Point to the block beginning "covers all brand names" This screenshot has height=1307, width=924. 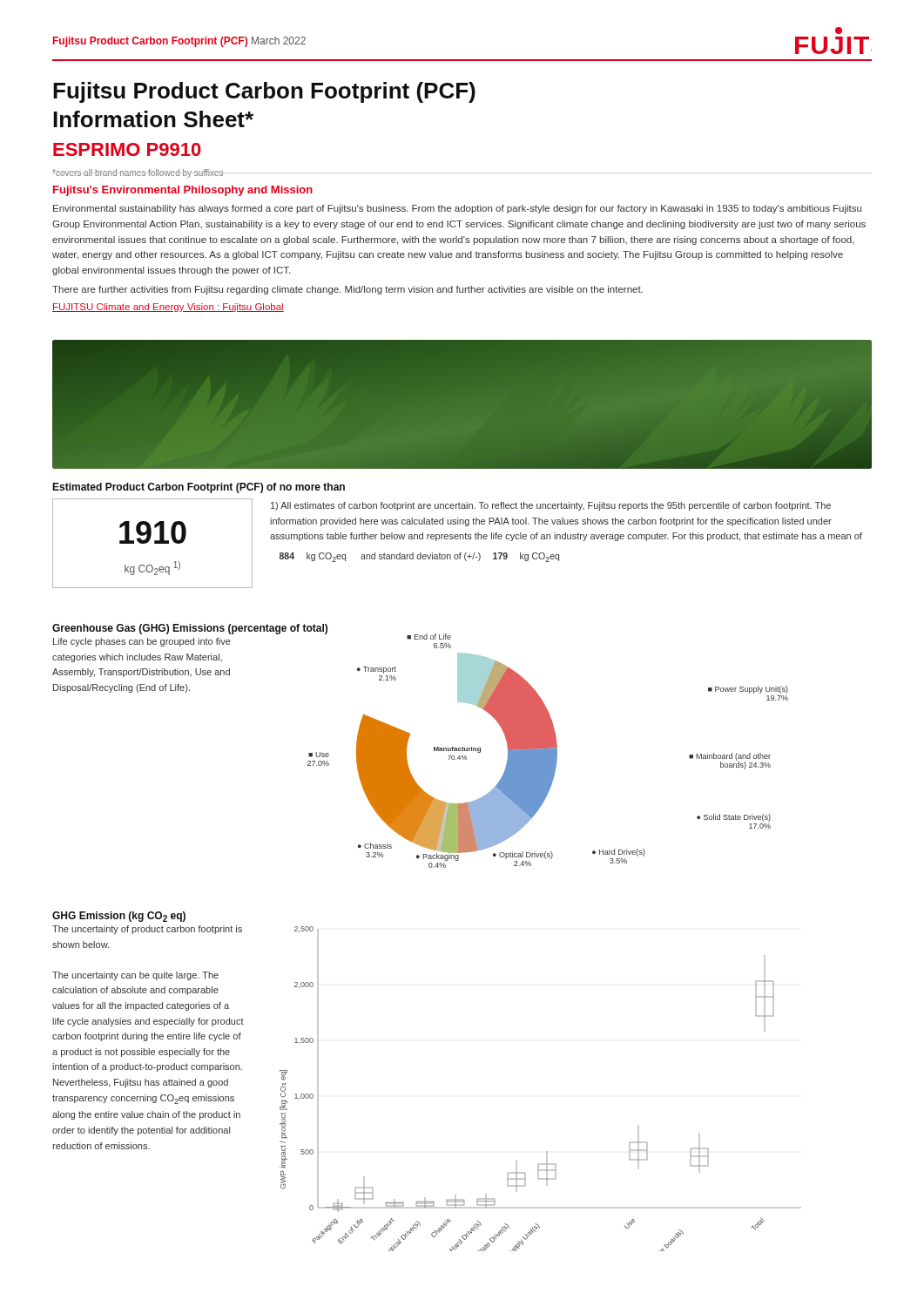[x=138, y=173]
